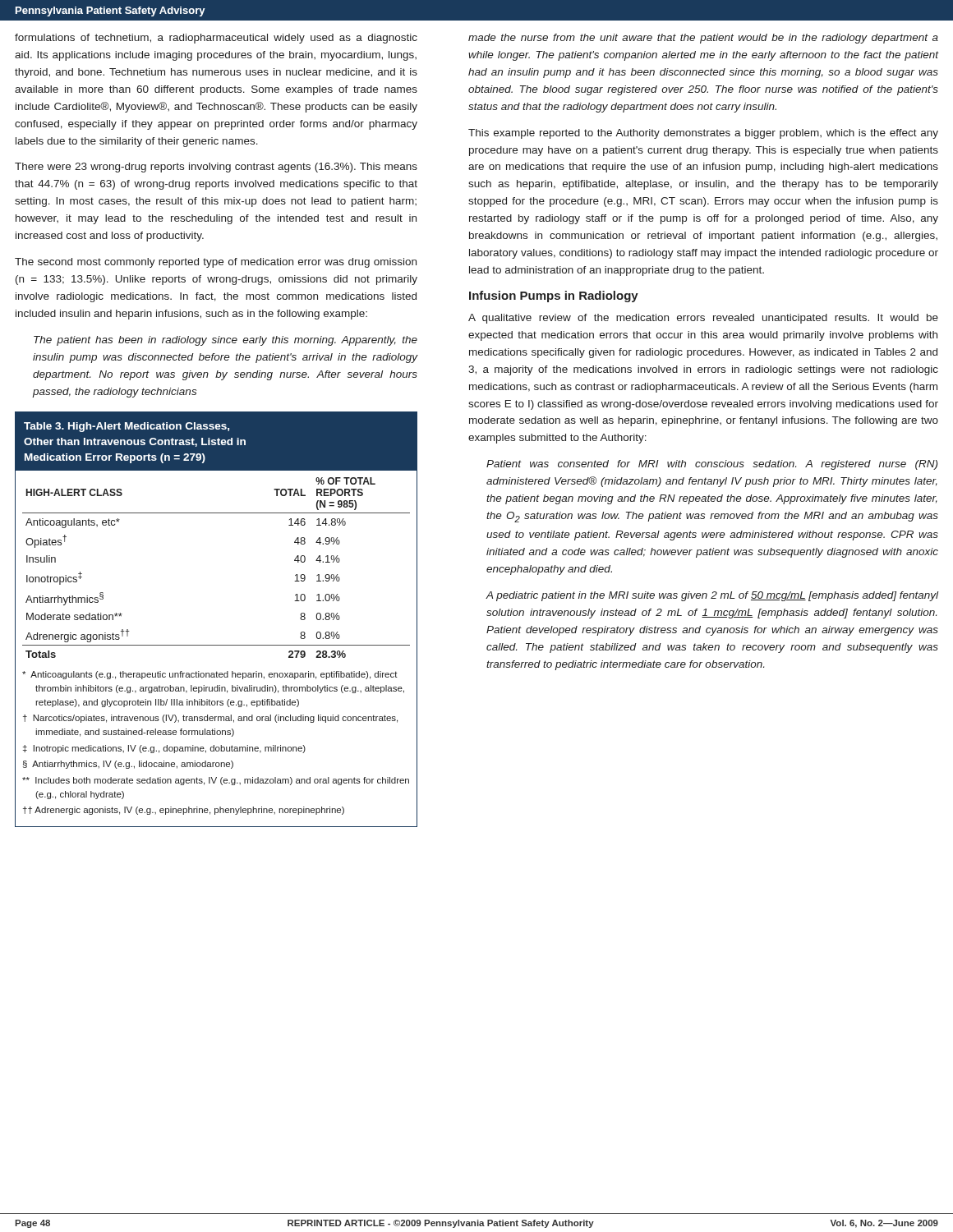
Task: Locate the text block that reads "Patient was consented for MRI"
Action: click(x=712, y=516)
